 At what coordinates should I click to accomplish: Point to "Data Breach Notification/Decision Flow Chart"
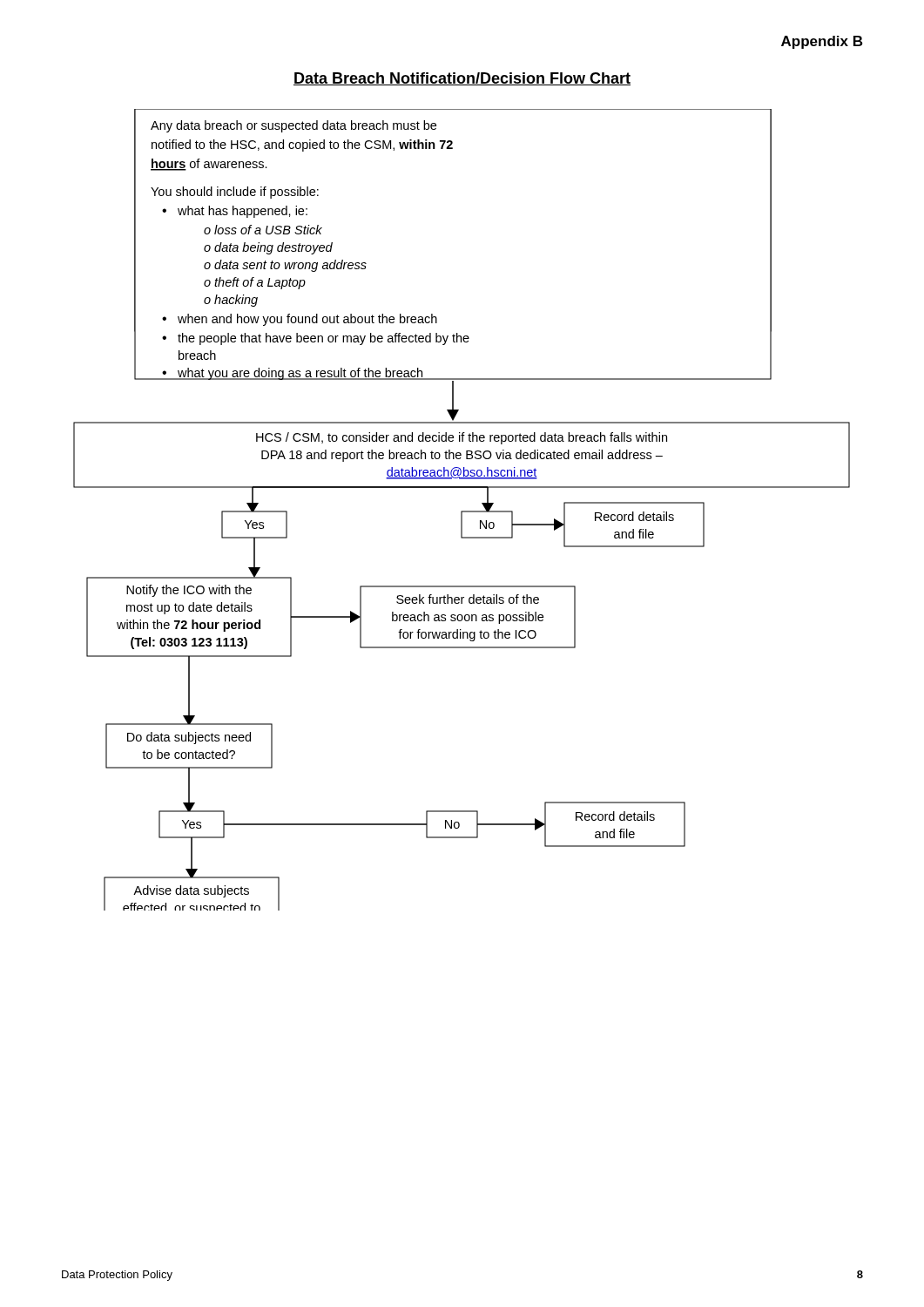pyautogui.click(x=462, y=78)
